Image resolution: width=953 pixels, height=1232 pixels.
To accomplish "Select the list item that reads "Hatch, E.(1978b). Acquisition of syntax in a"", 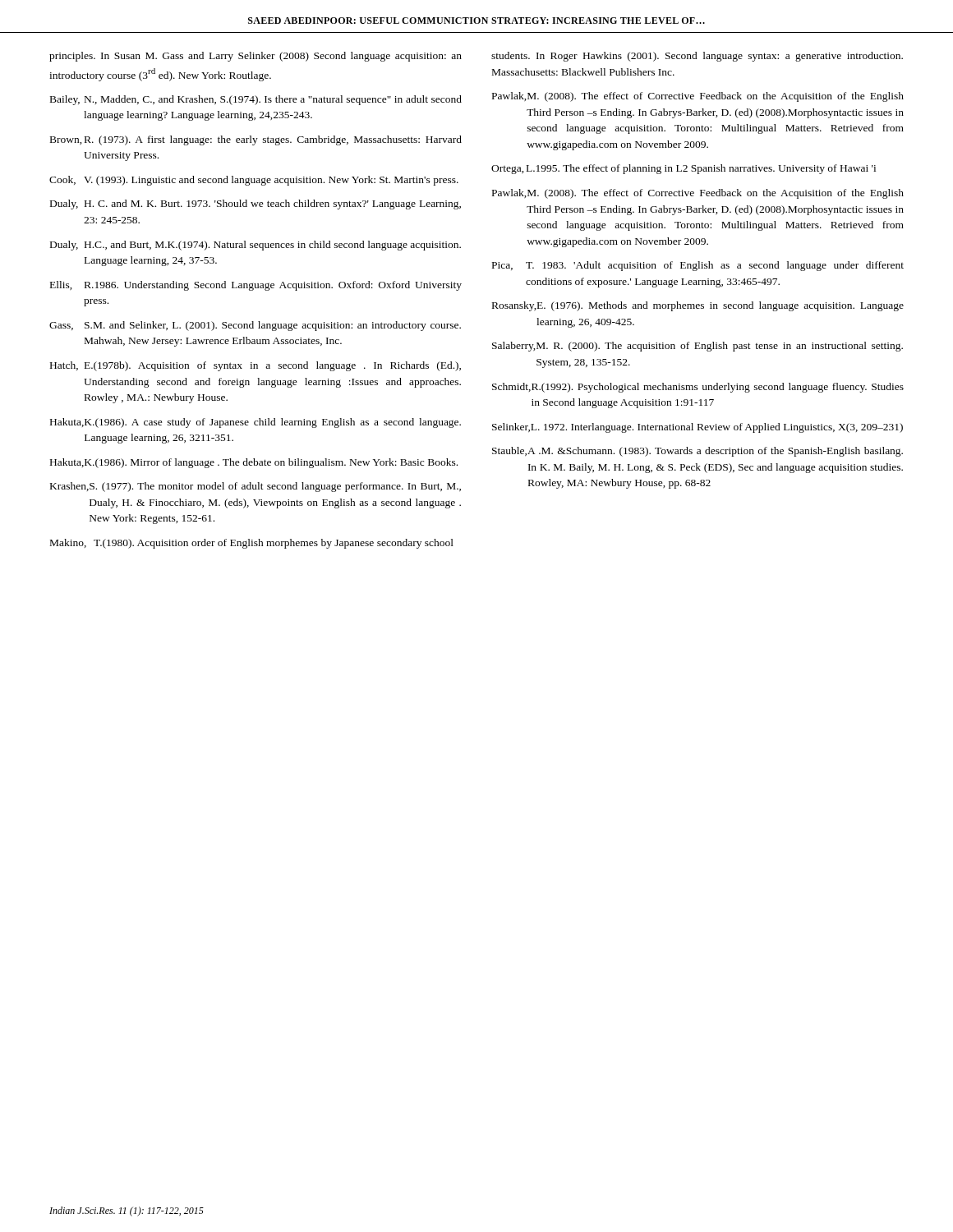I will point(255,381).
